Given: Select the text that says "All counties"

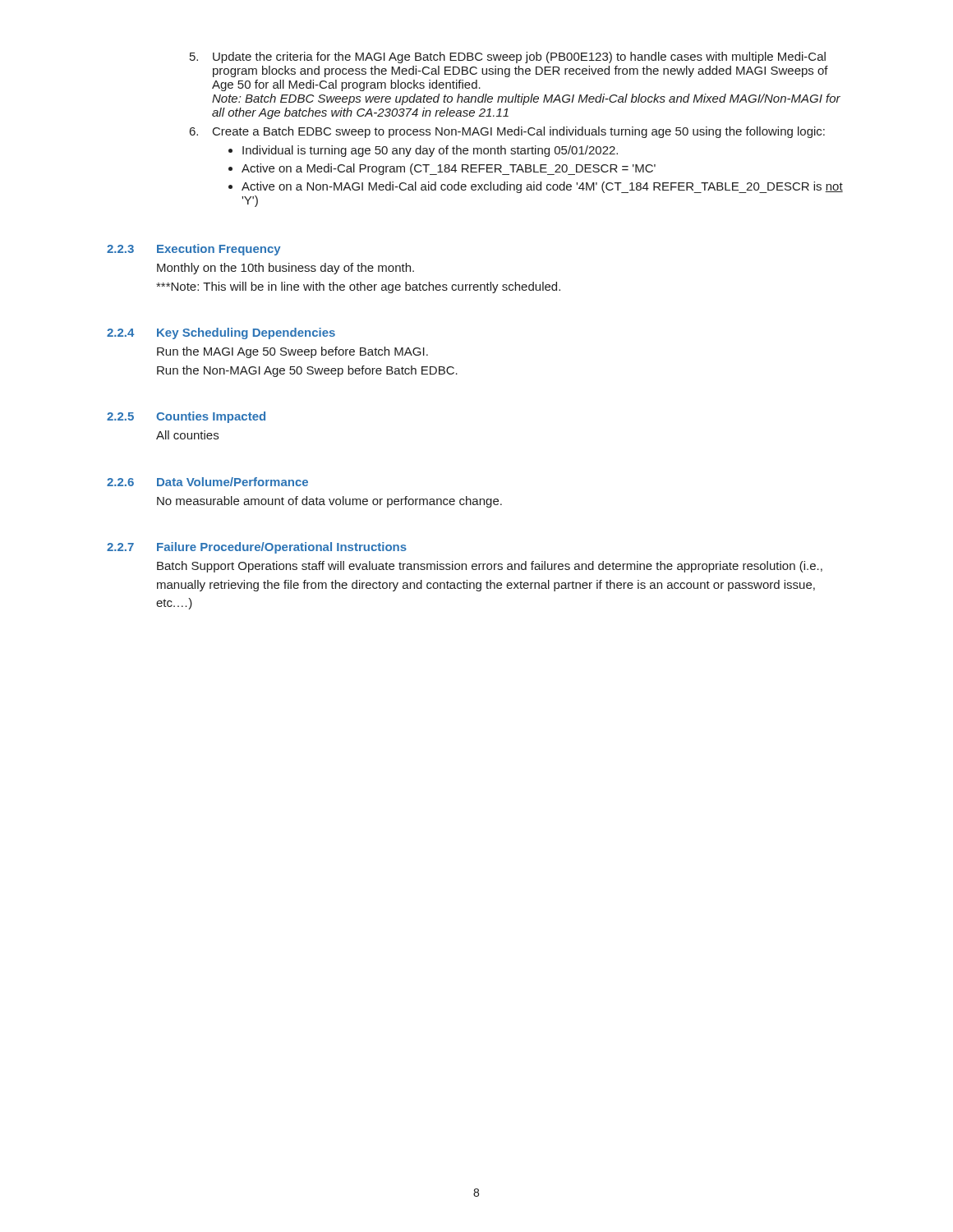Looking at the screenshot, I should [188, 435].
